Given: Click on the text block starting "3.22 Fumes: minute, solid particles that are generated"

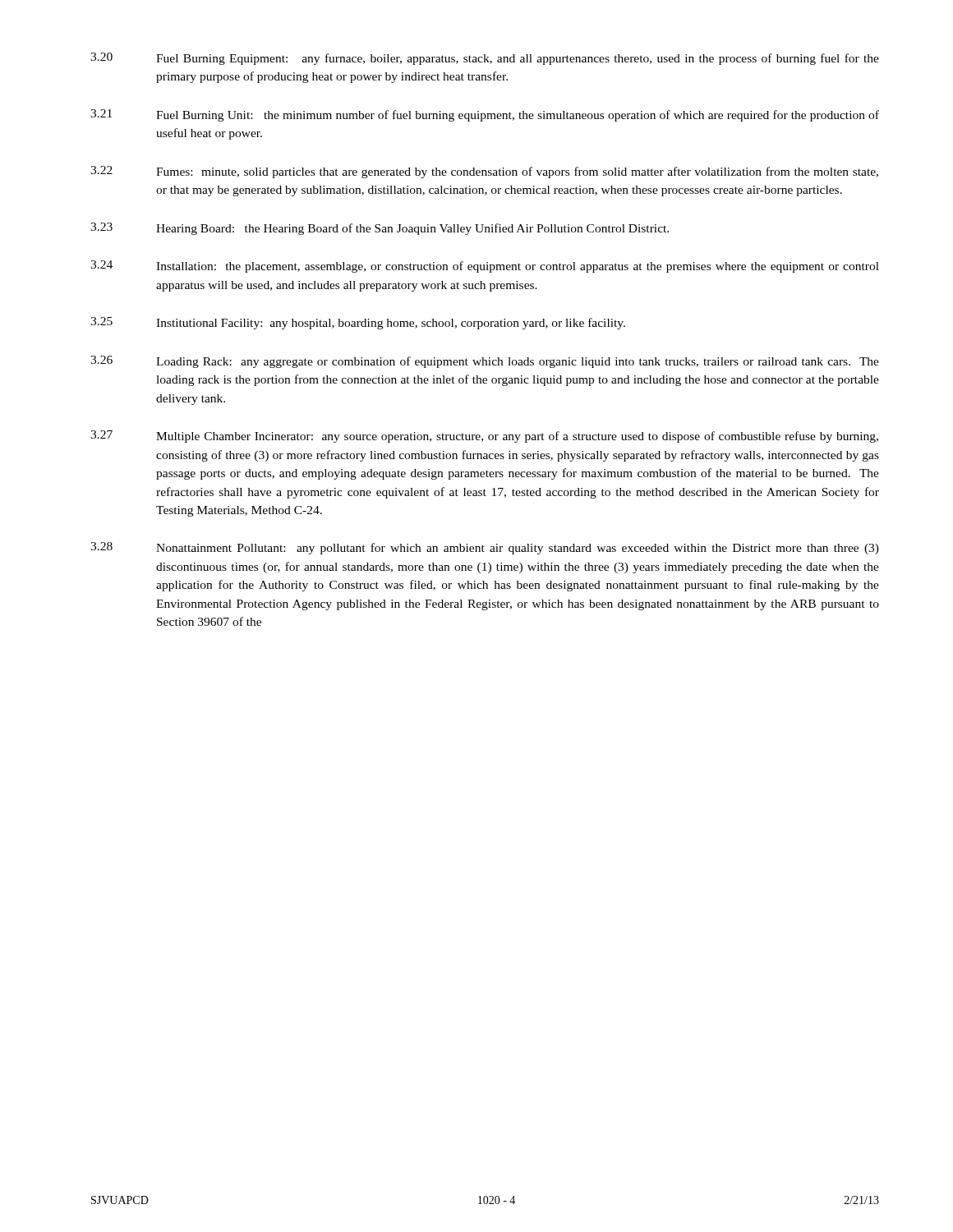Looking at the screenshot, I should point(485,181).
